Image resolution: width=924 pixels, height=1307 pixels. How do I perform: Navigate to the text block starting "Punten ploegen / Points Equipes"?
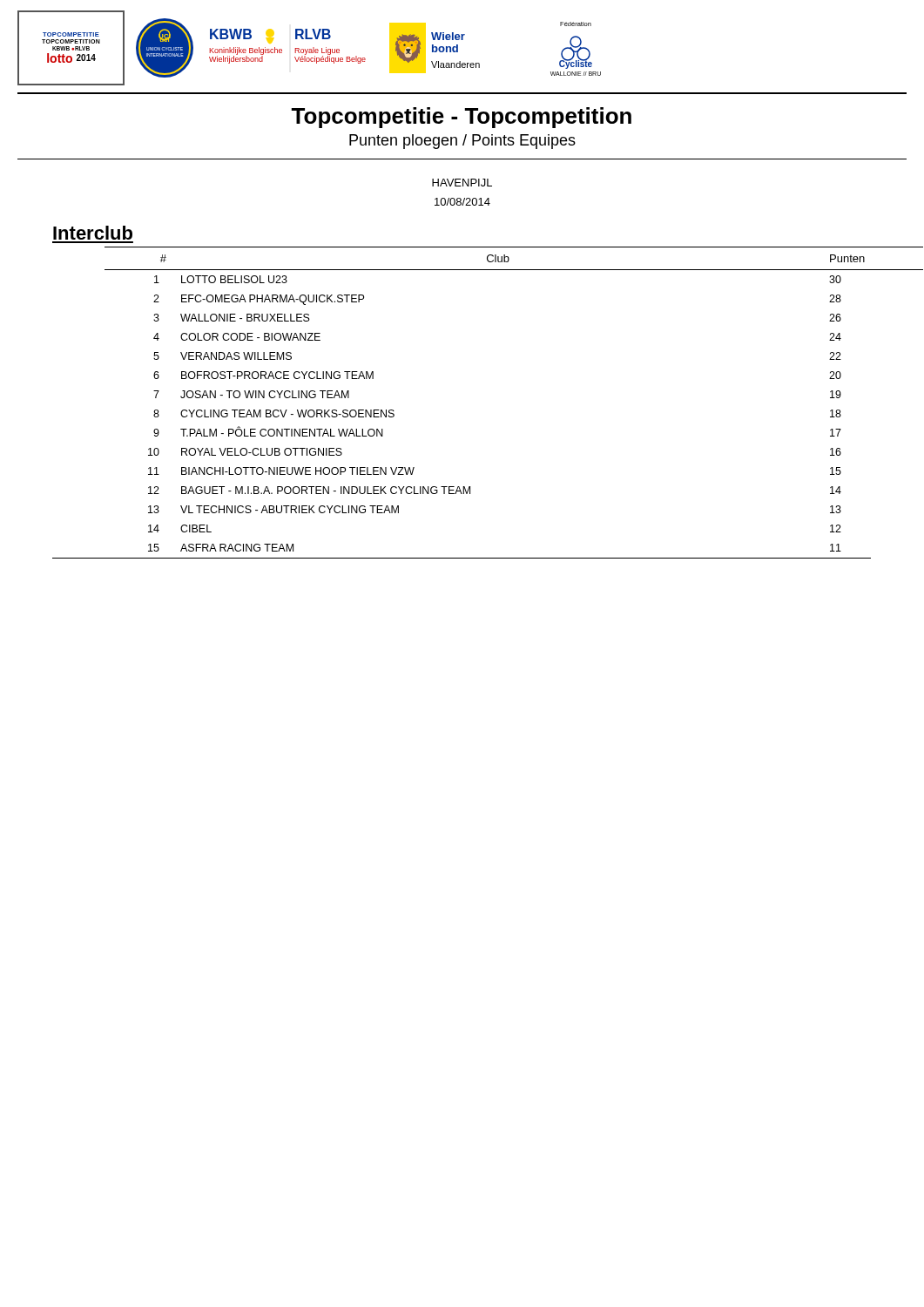[x=462, y=140]
